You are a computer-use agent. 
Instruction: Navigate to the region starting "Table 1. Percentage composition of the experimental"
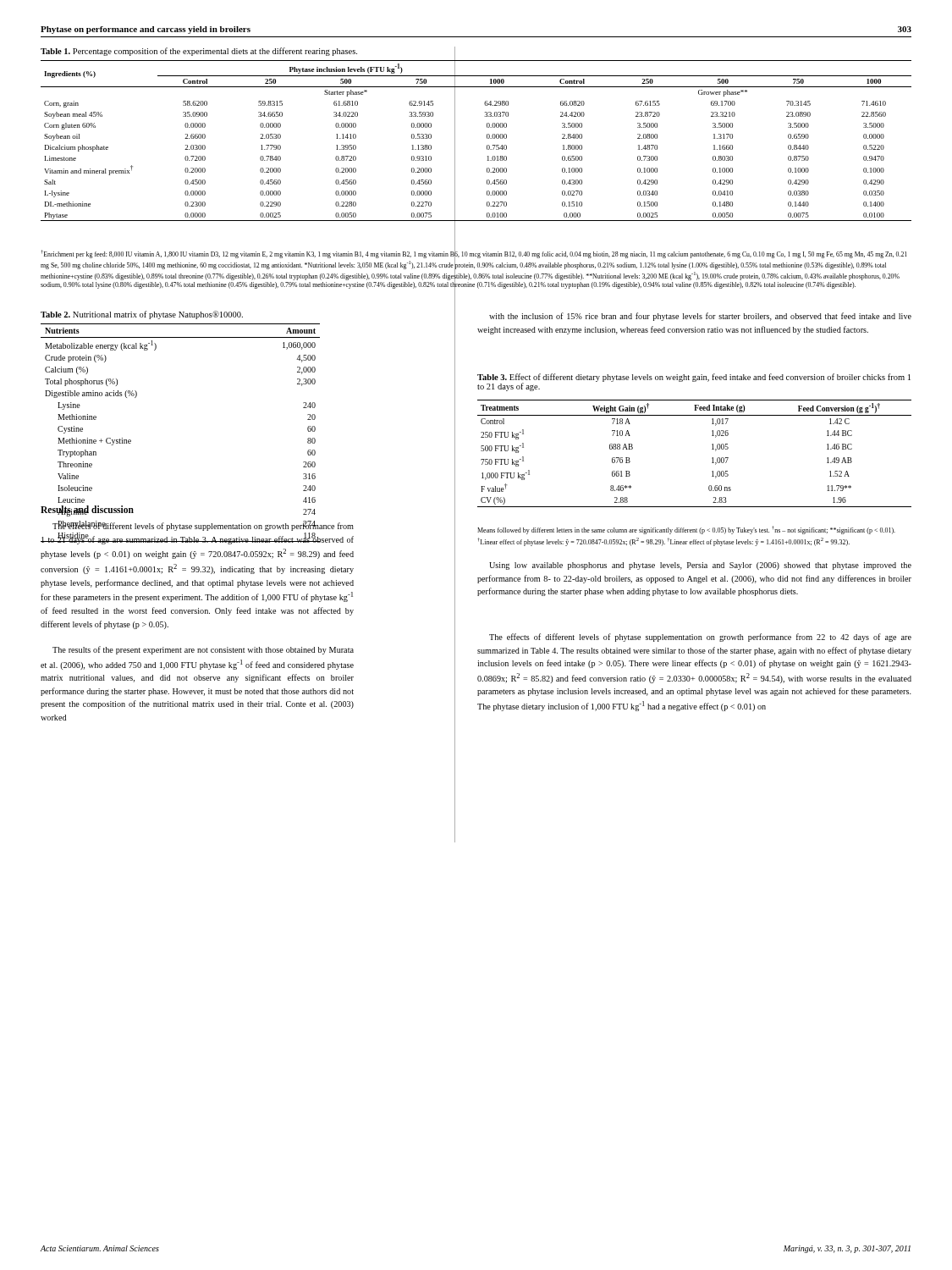(199, 51)
